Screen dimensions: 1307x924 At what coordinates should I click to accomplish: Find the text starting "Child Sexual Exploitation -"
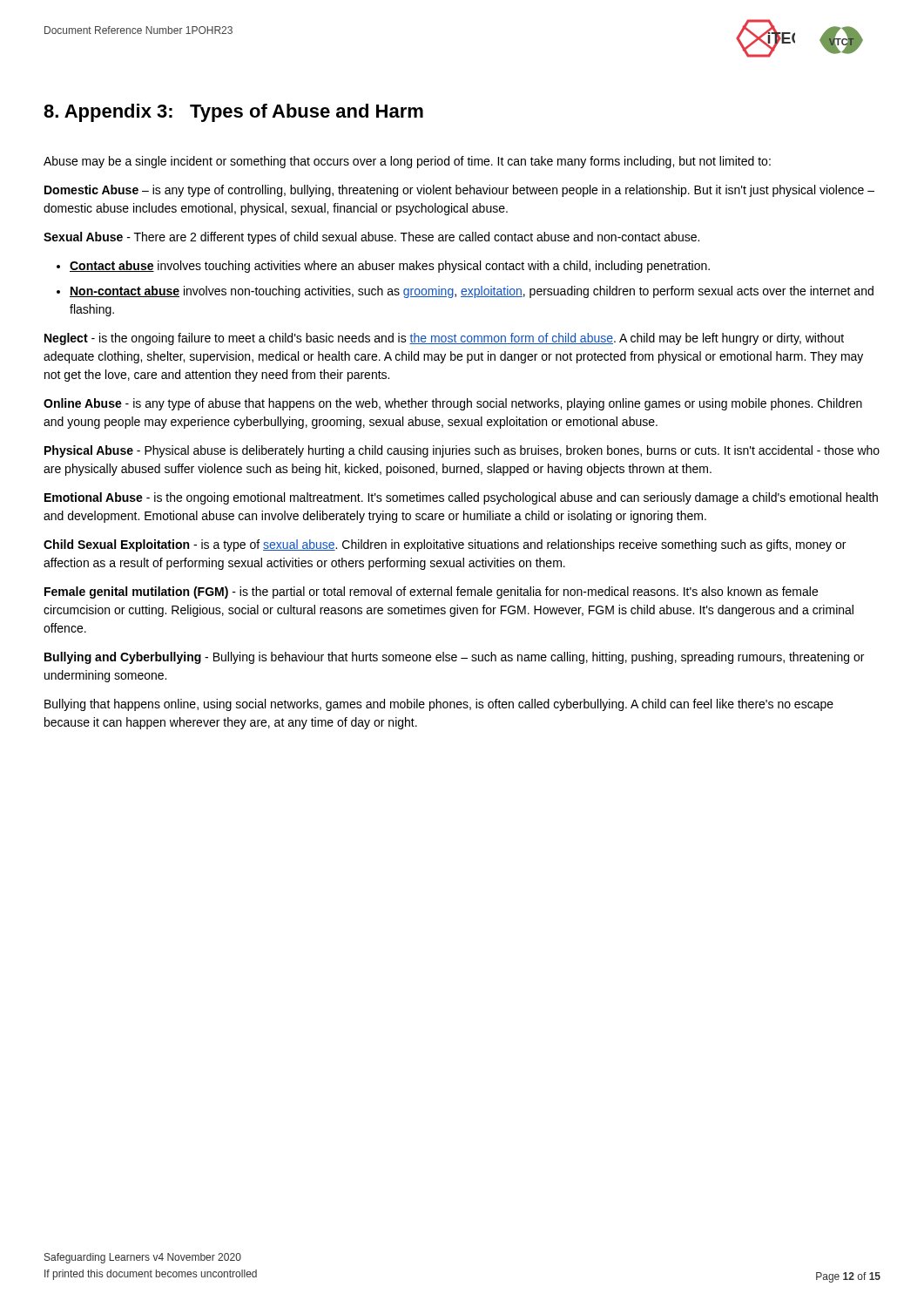462,554
